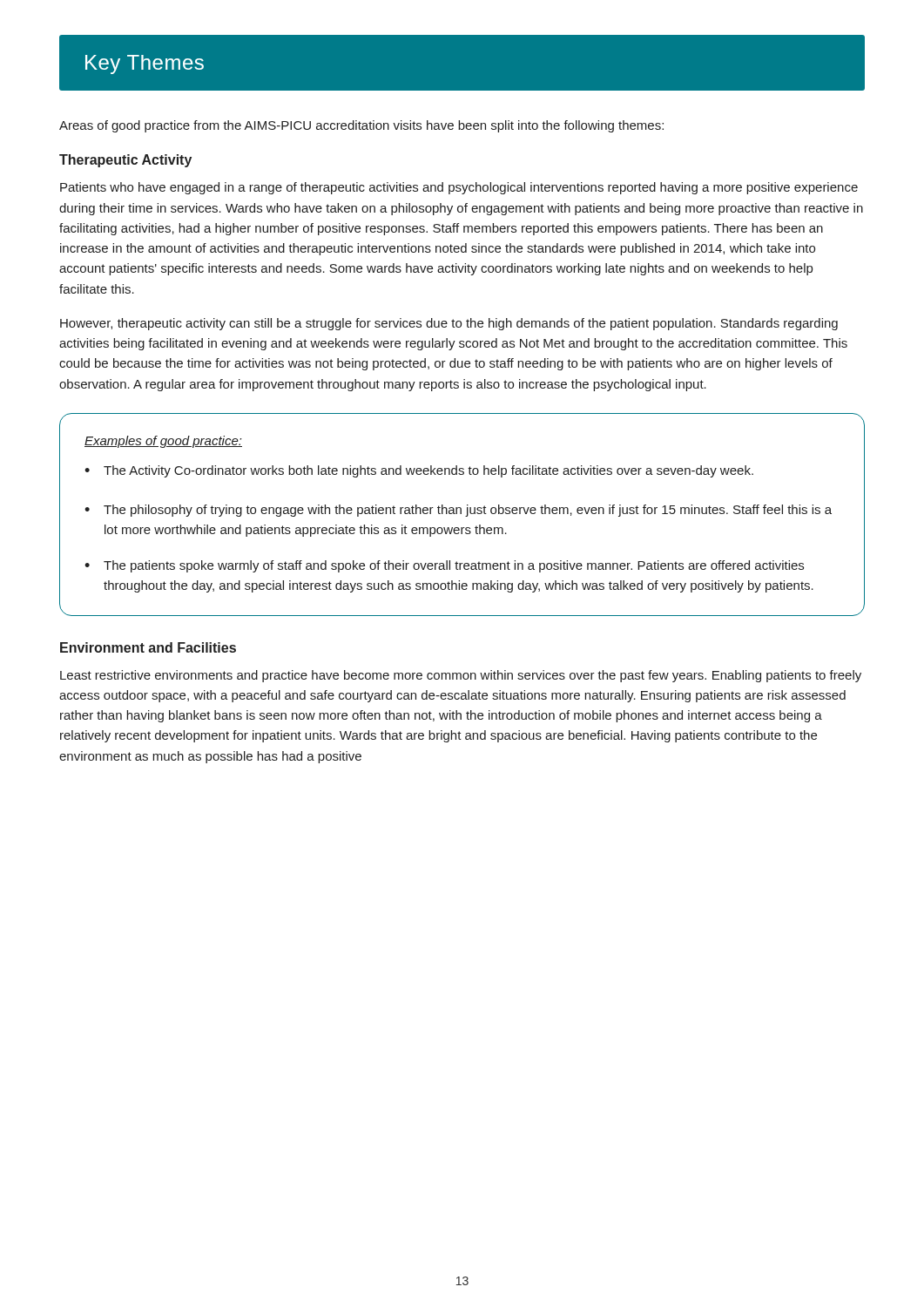Select the section header containing "Environment and Facilities"
924x1307 pixels.
[148, 648]
